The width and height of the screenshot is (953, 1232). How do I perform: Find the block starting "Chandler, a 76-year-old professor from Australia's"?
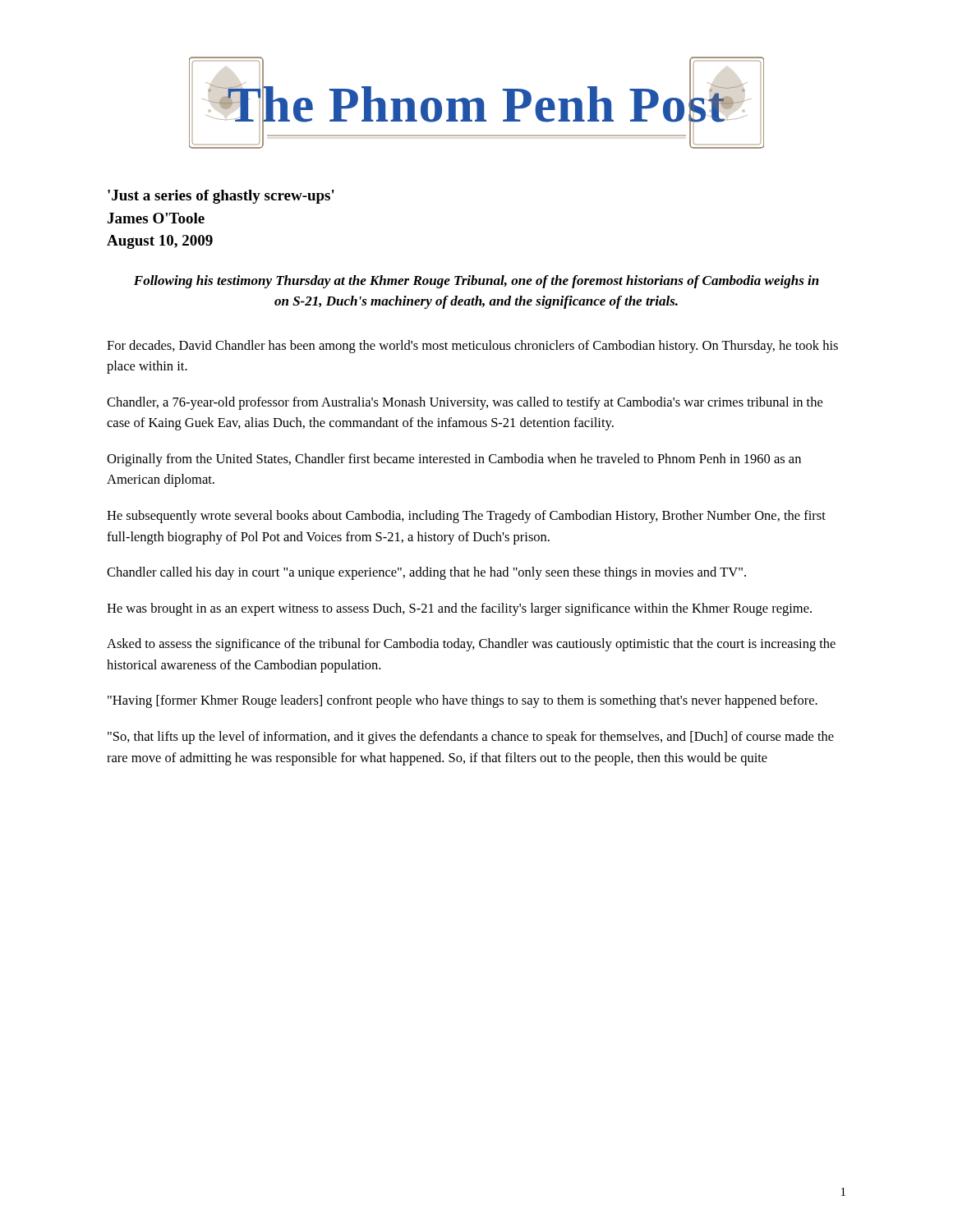tap(476, 413)
